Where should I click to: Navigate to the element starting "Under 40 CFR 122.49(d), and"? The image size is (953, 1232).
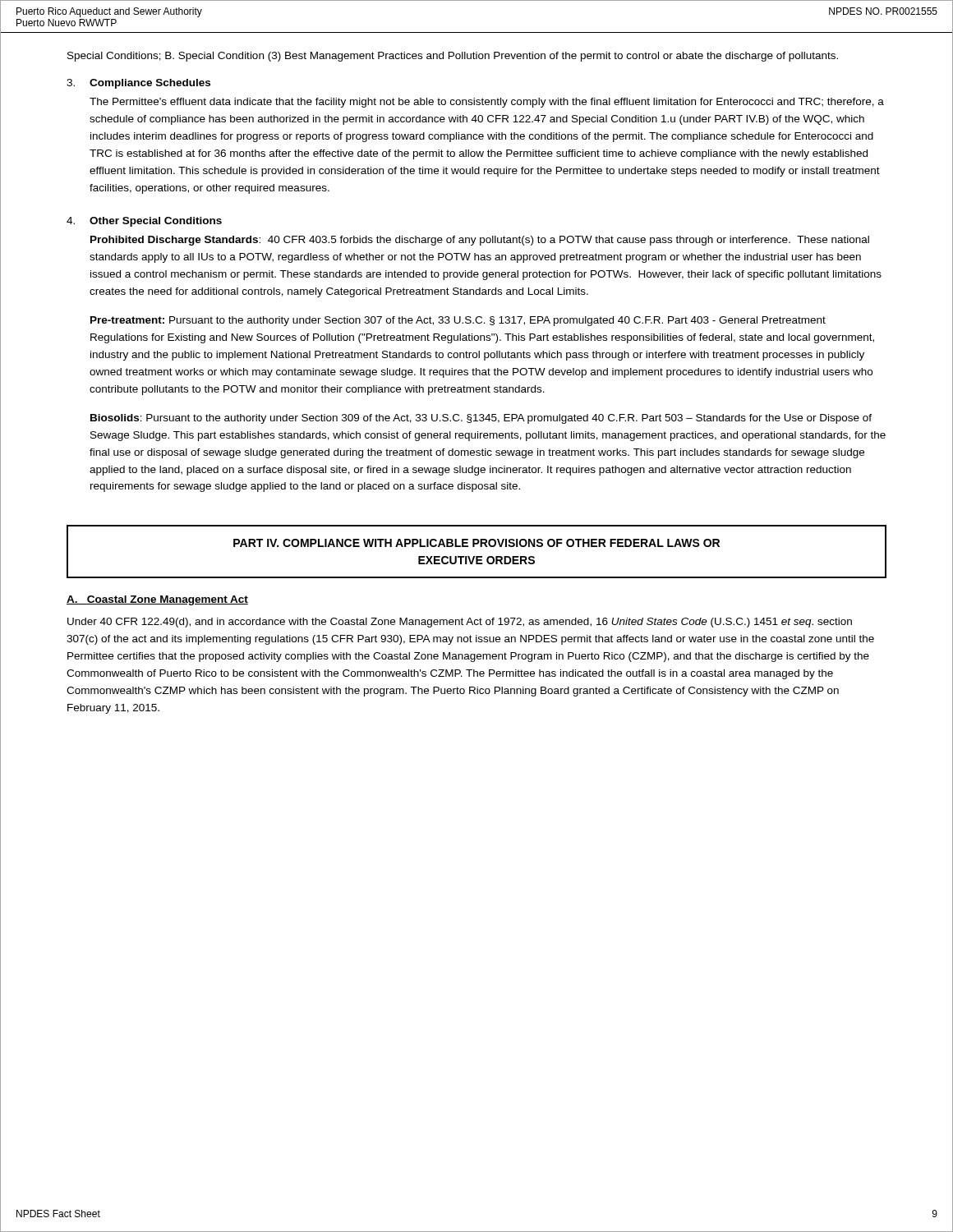470,664
